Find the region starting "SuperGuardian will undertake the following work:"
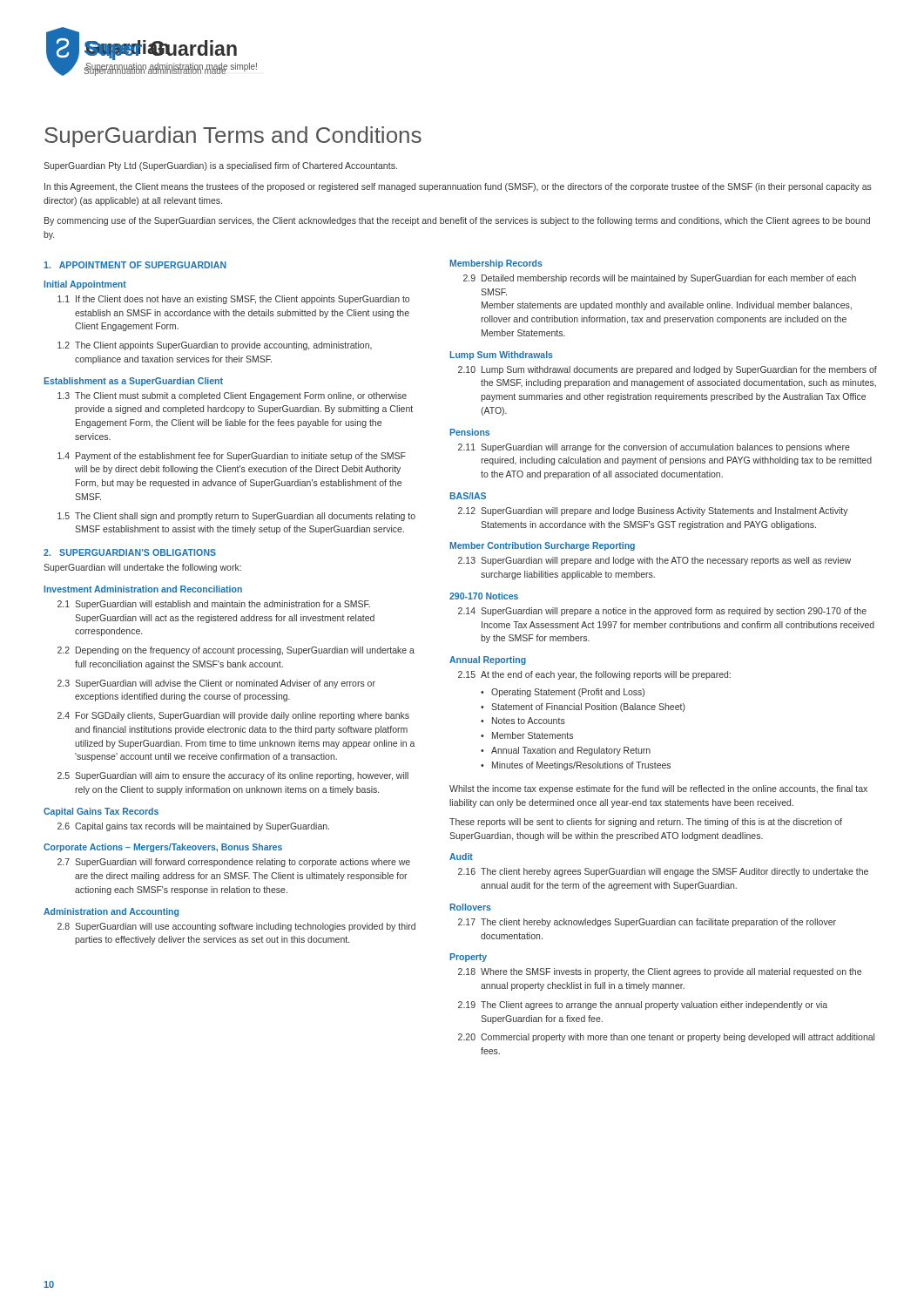924x1307 pixels. click(x=143, y=567)
